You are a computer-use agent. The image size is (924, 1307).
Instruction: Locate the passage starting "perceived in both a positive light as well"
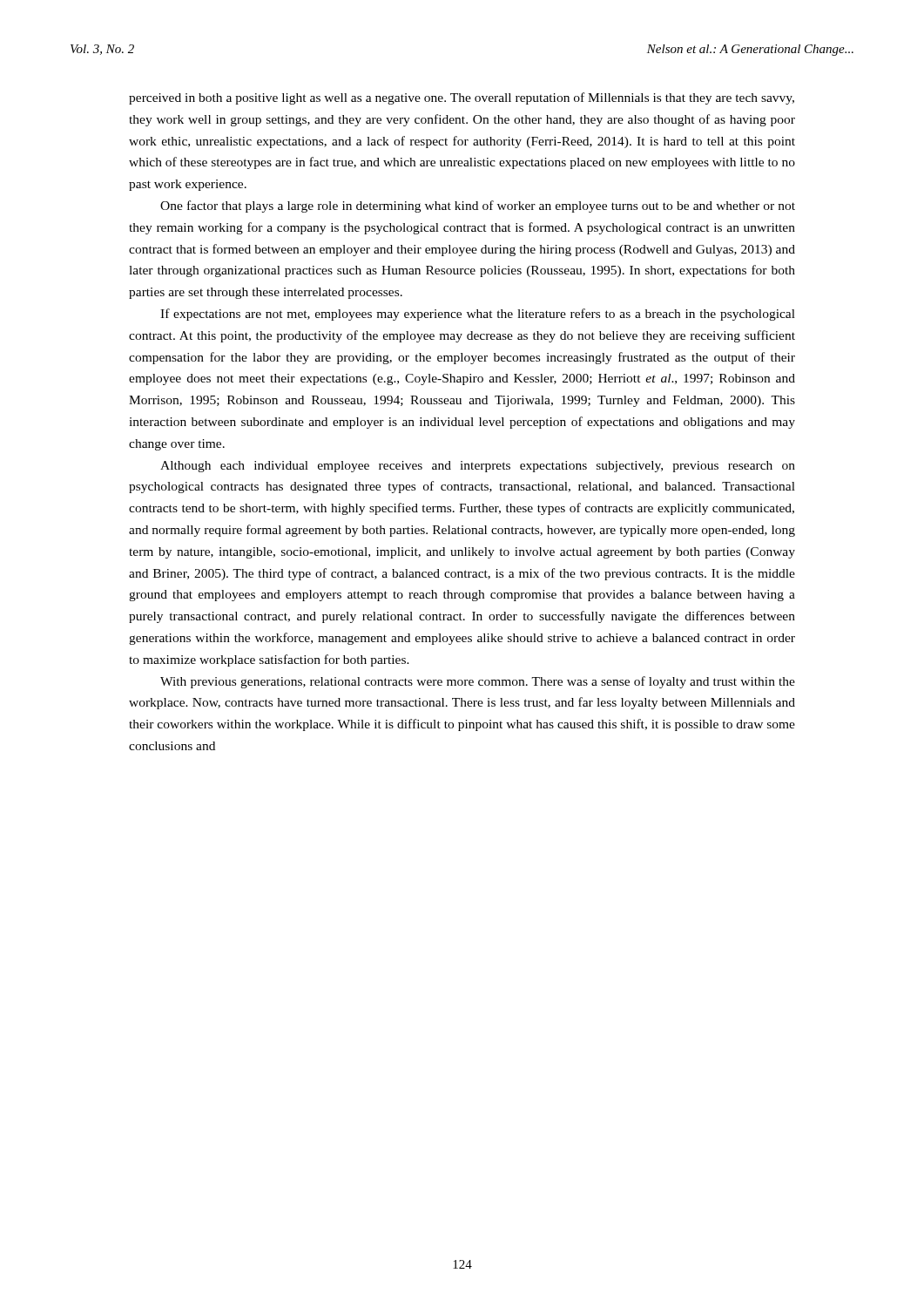point(462,141)
